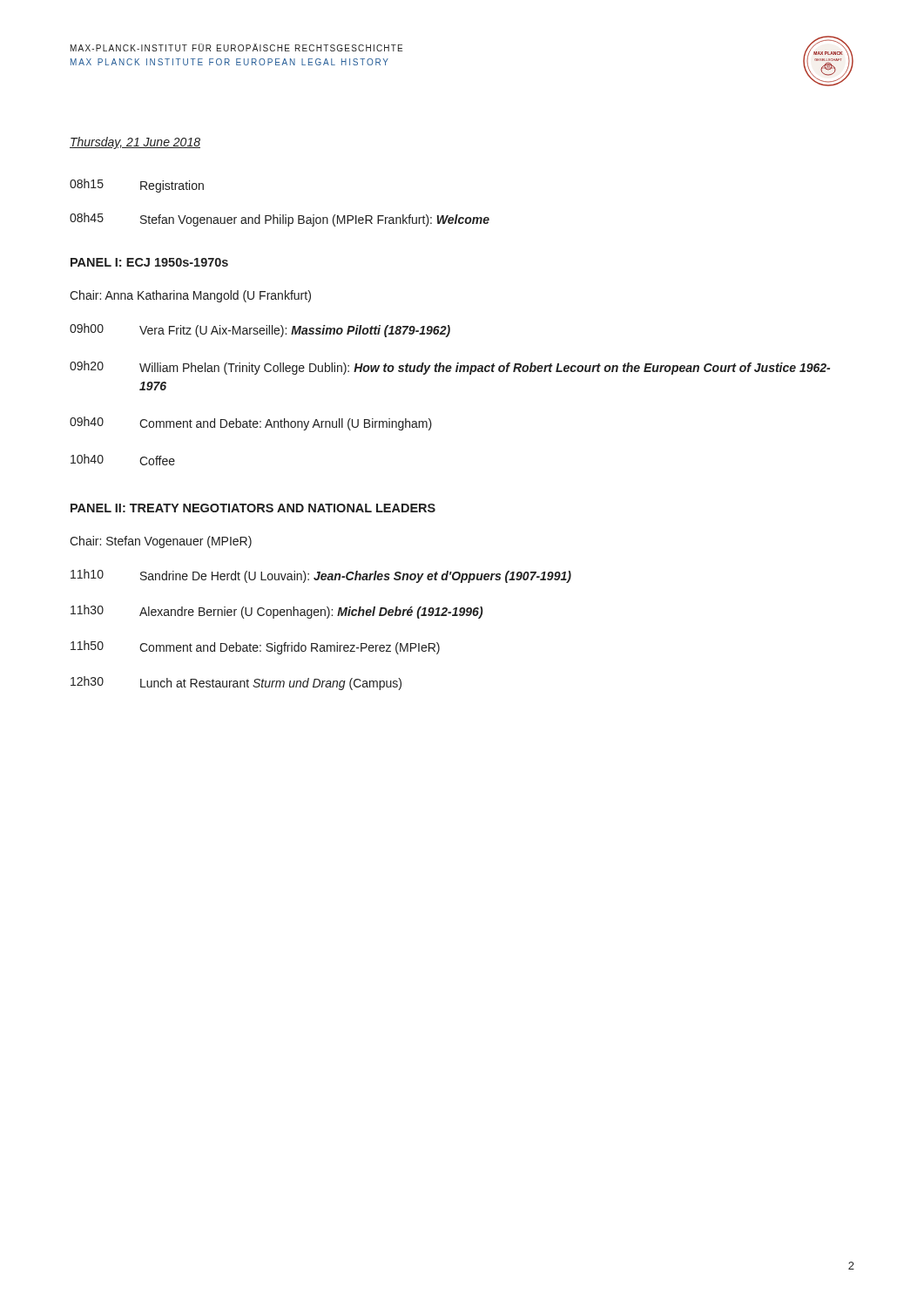Screen dimensions: 1307x924
Task: Find the element starting "12h30 Lunch at Restaurant Sturm und"
Action: 236,683
